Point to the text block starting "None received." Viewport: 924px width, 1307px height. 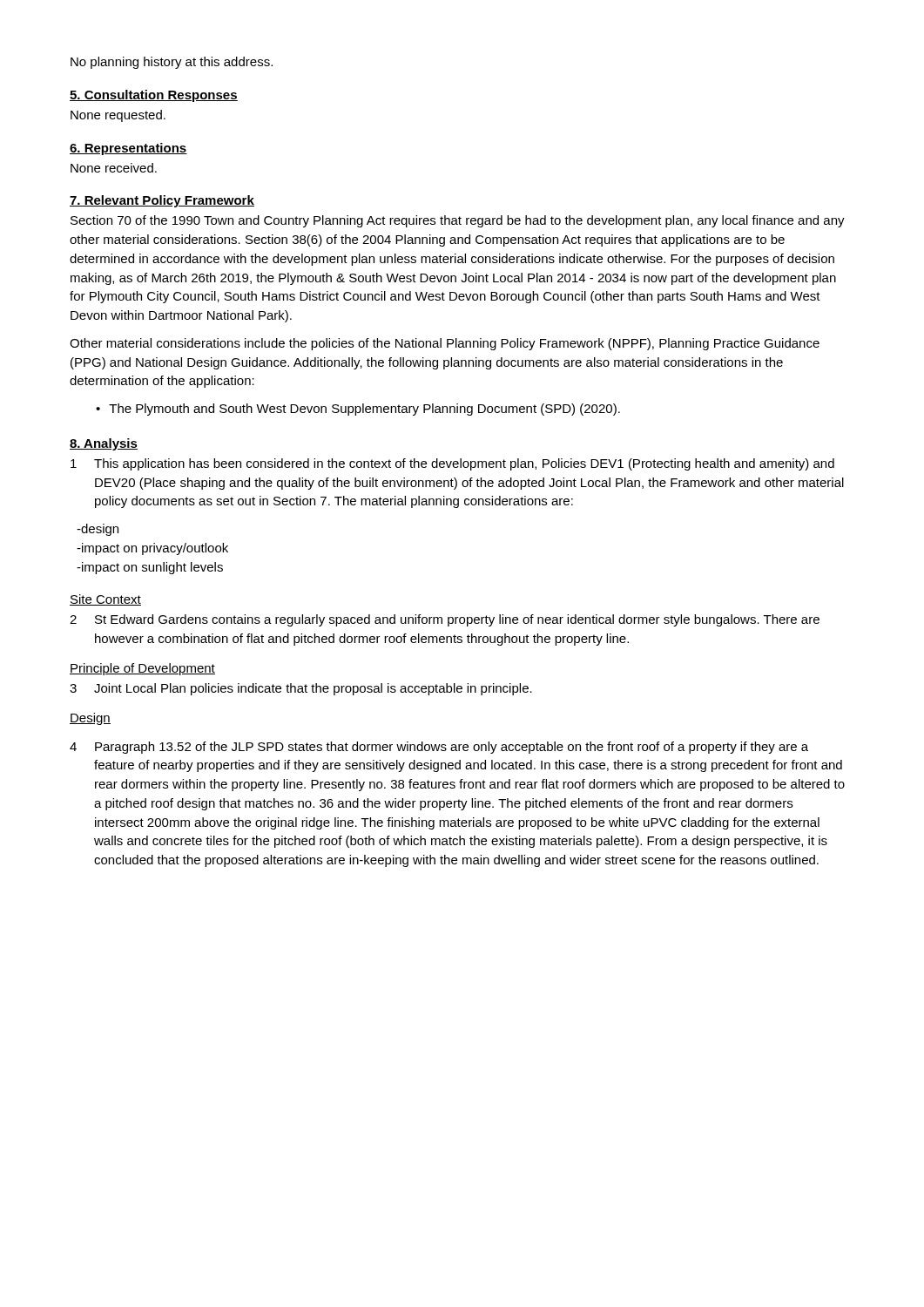(x=114, y=167)
